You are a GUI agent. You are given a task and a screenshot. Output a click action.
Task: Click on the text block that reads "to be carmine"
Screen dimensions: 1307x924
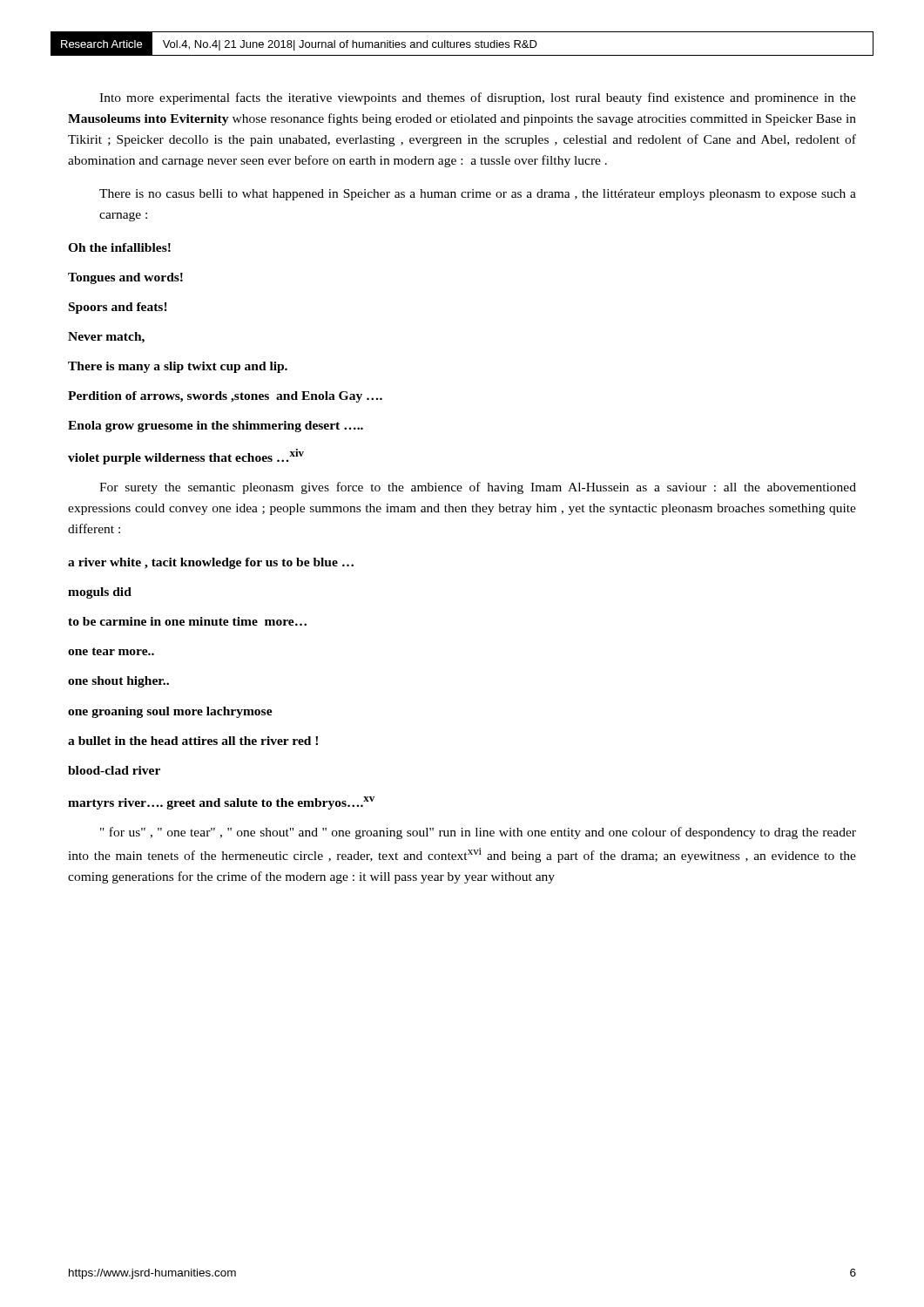click(x=188, y=621)
